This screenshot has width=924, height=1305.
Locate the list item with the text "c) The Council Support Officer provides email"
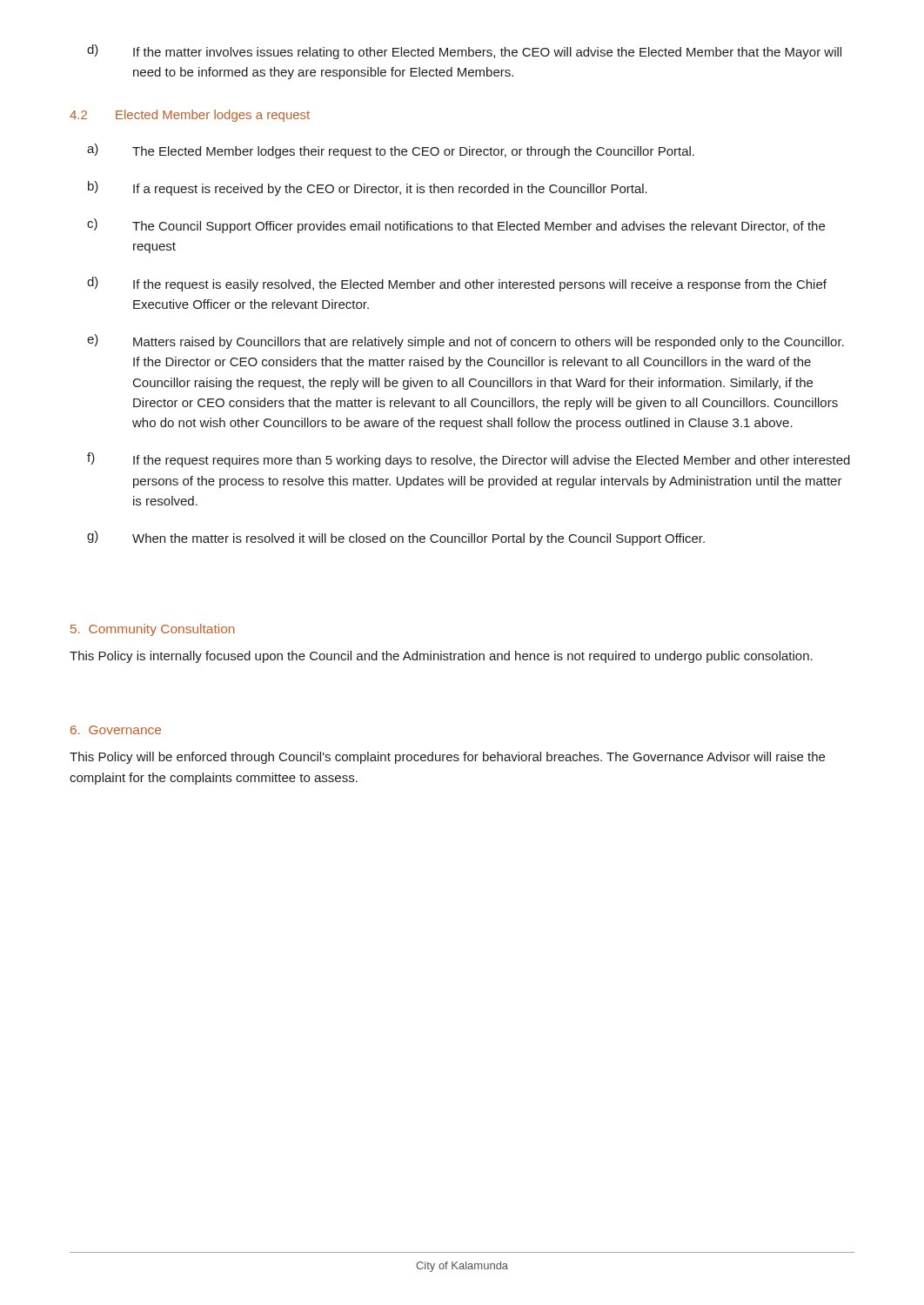[471, 236]
